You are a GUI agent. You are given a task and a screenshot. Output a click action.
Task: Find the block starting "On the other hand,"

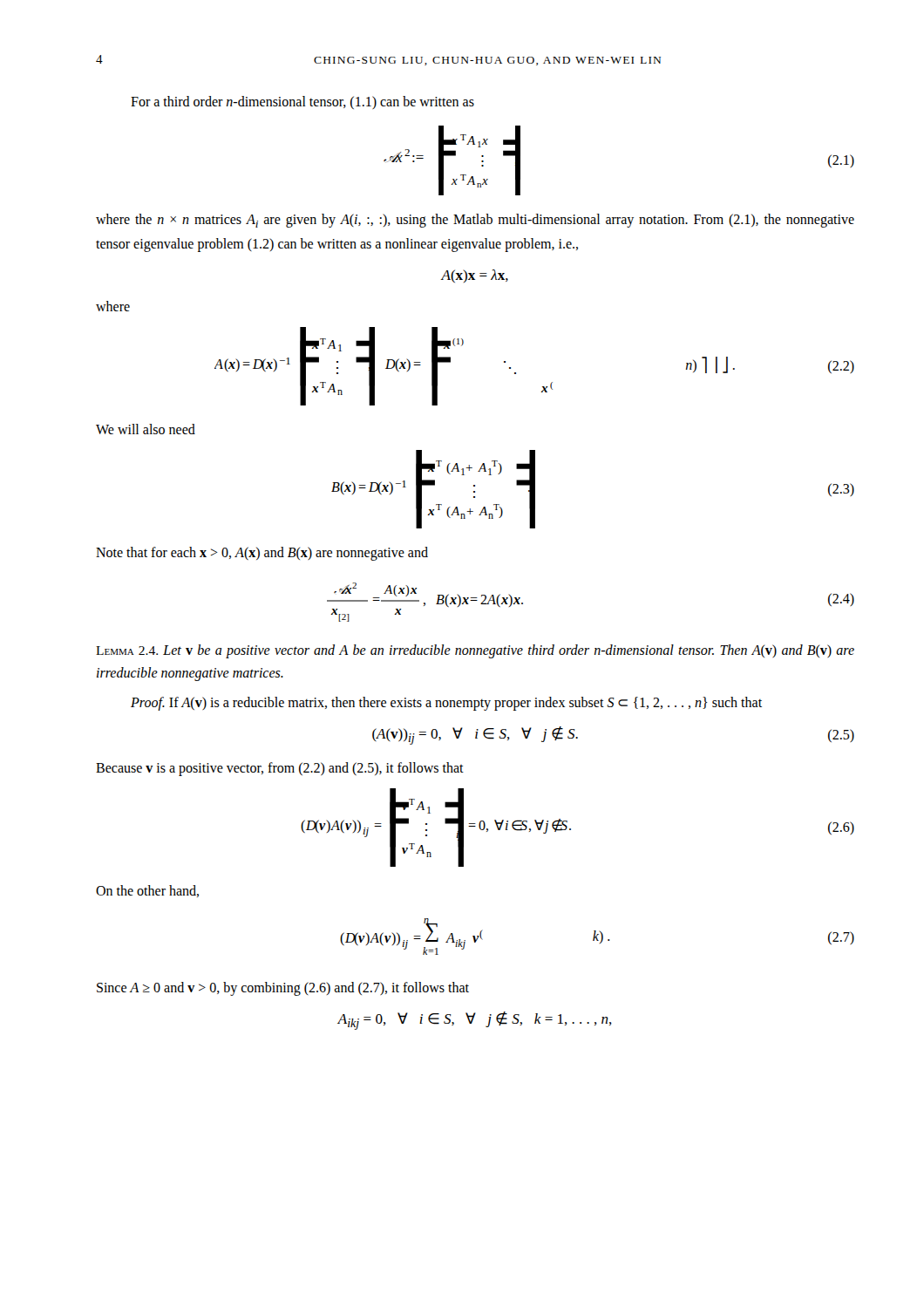(148, 891)
